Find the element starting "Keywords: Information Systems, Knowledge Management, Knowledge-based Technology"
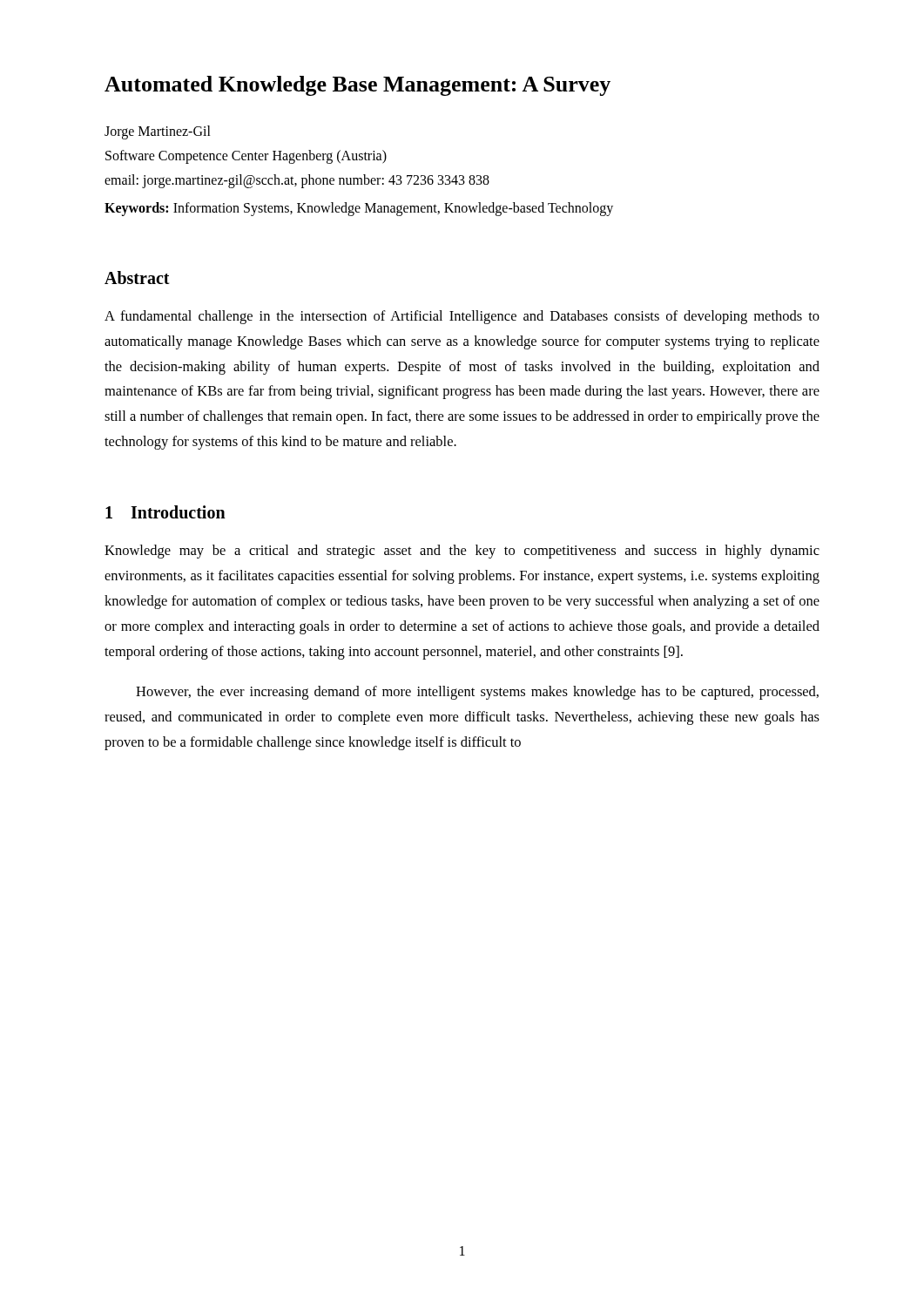Viewport: 924px width, 1307px height. click(359, 208)
